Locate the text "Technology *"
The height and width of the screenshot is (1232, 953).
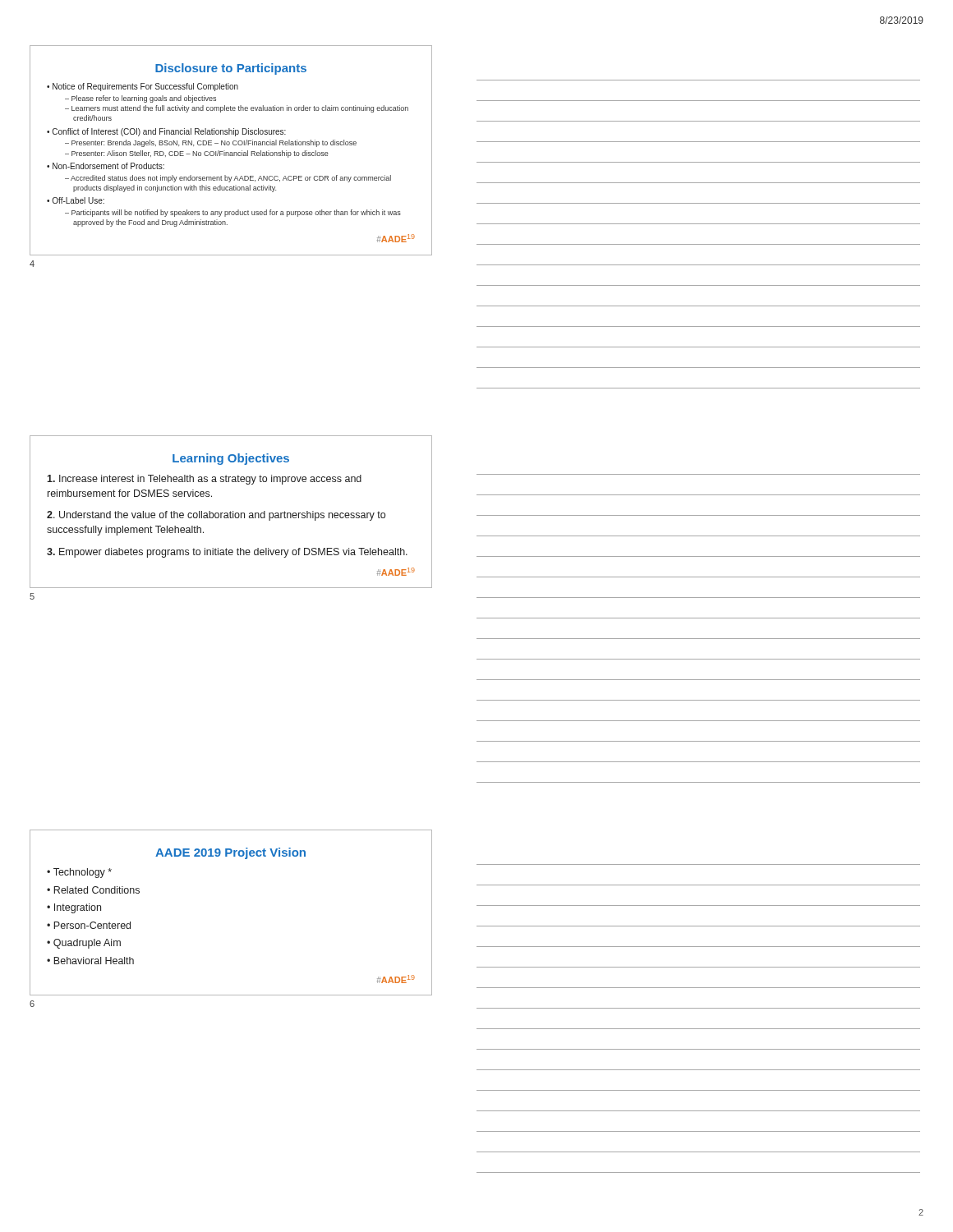pyautogui.click(x=82, y=872)
